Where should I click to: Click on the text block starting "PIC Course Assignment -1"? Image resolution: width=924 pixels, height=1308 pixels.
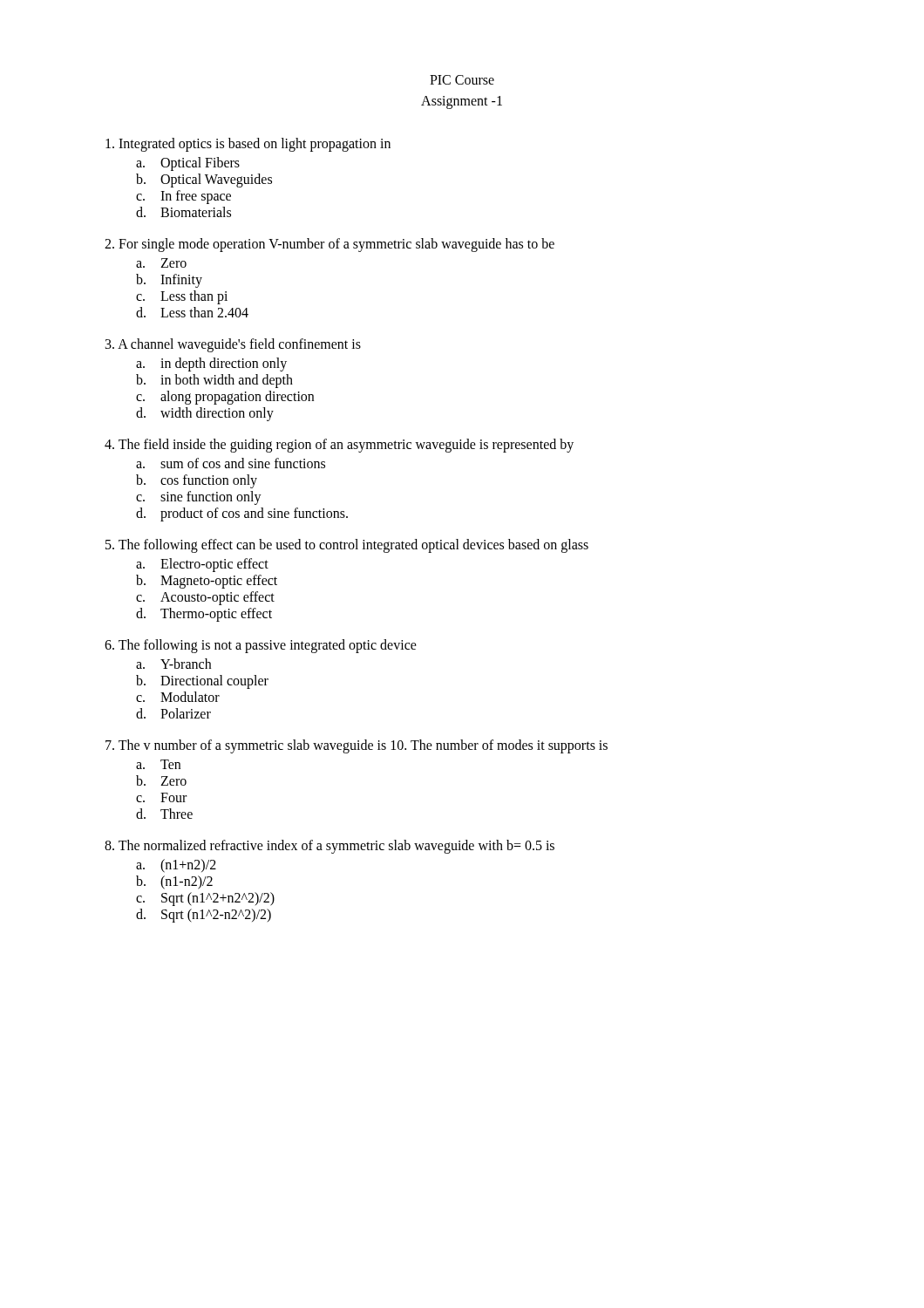point(462,91)
